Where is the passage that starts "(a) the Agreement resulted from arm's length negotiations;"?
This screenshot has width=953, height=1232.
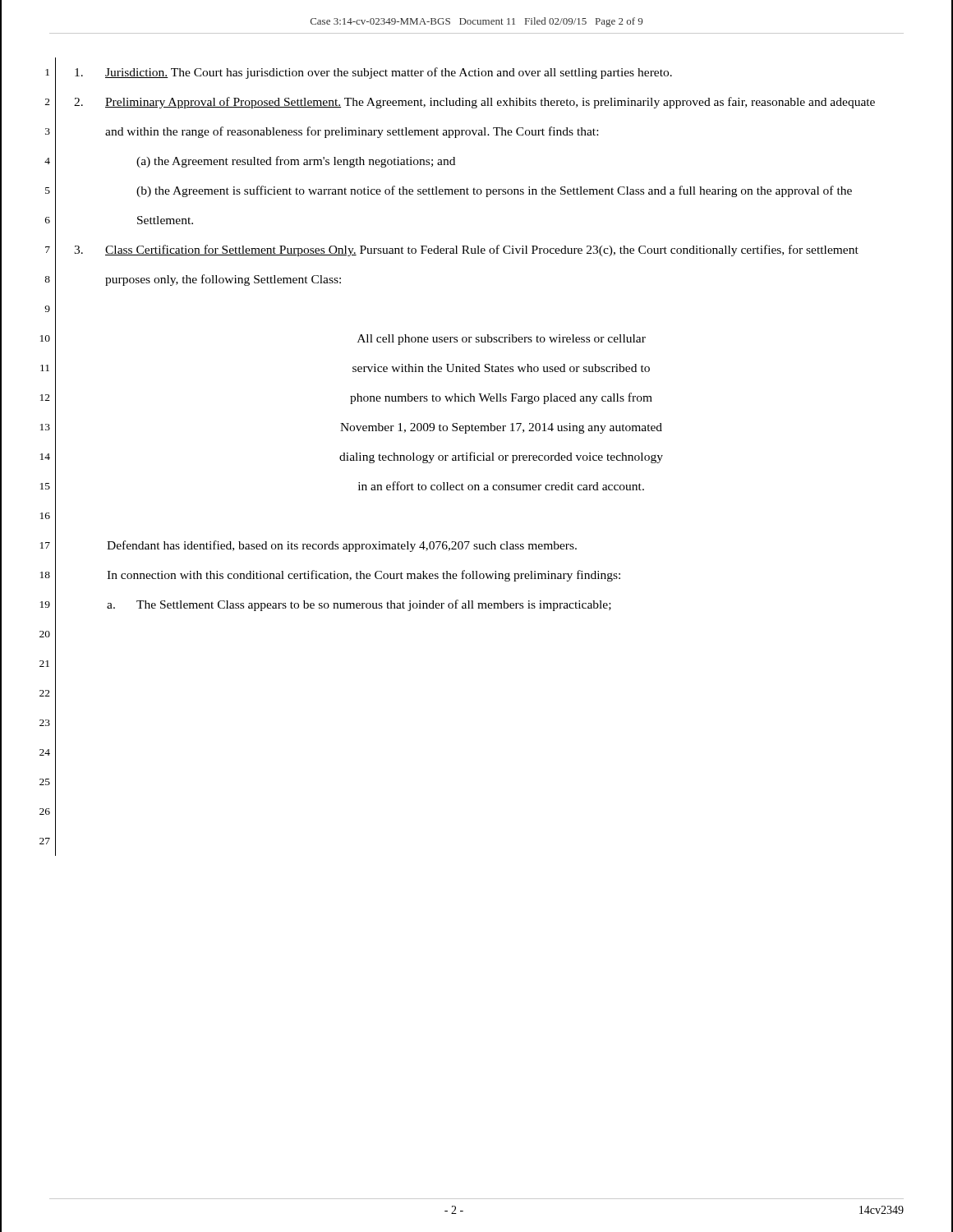point(296,161)
